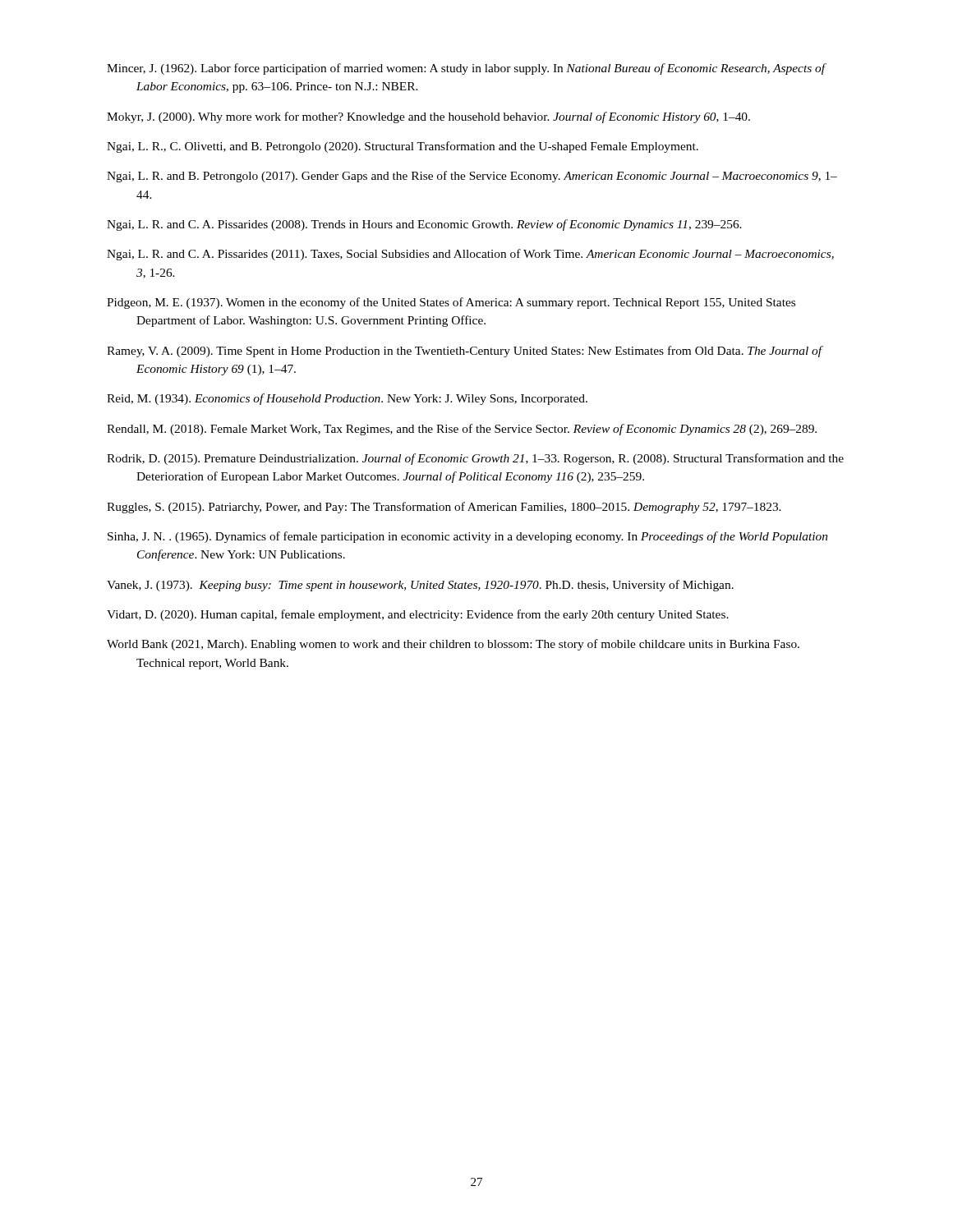Viewport: 953px width, 1232px height.
Task: Locate the list item containing "Ngai, L. R. and C. A. Pissarides (2011)."
Action: [471, 263]
